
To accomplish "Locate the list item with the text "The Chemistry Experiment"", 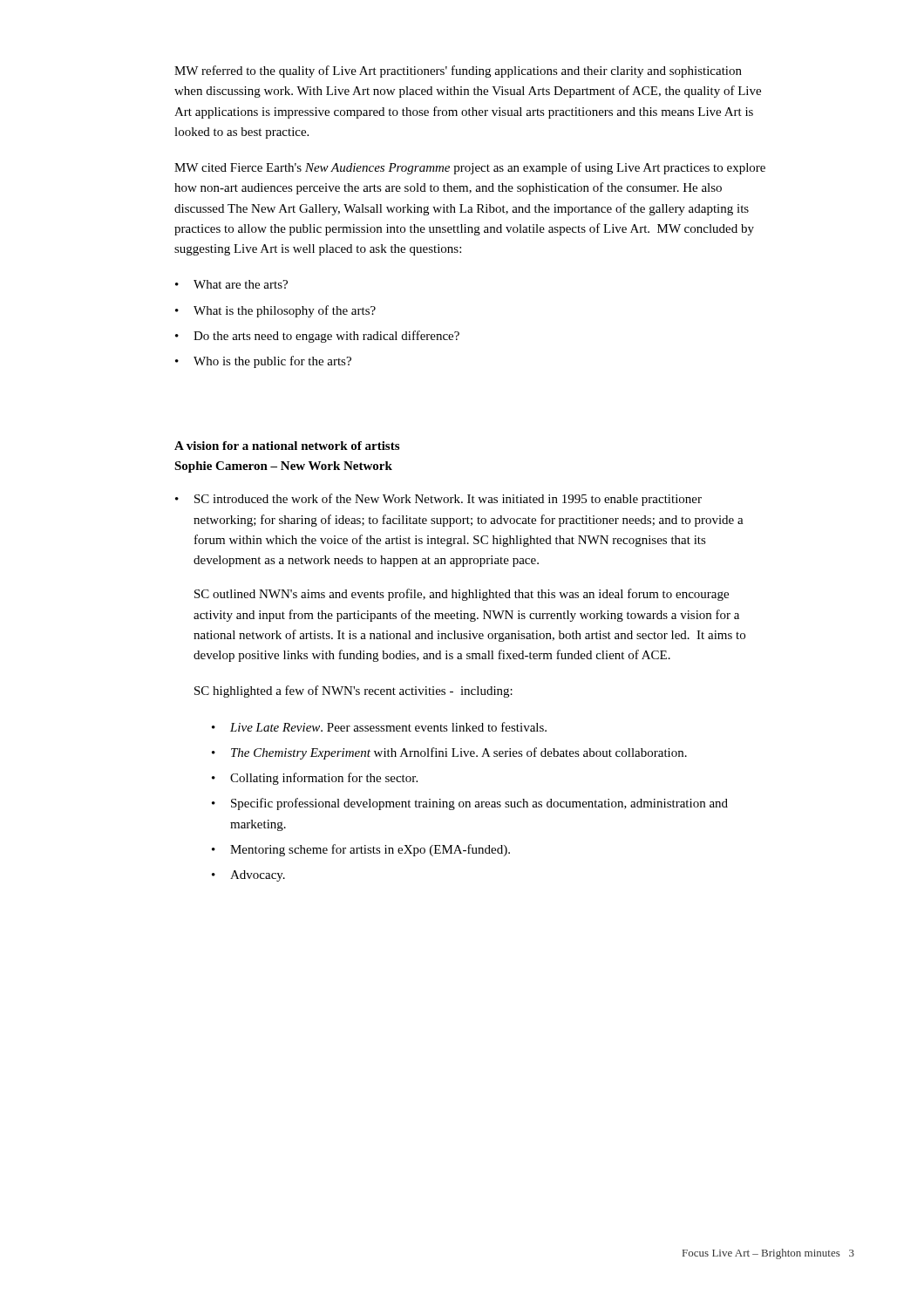I will tap(459, 752).
